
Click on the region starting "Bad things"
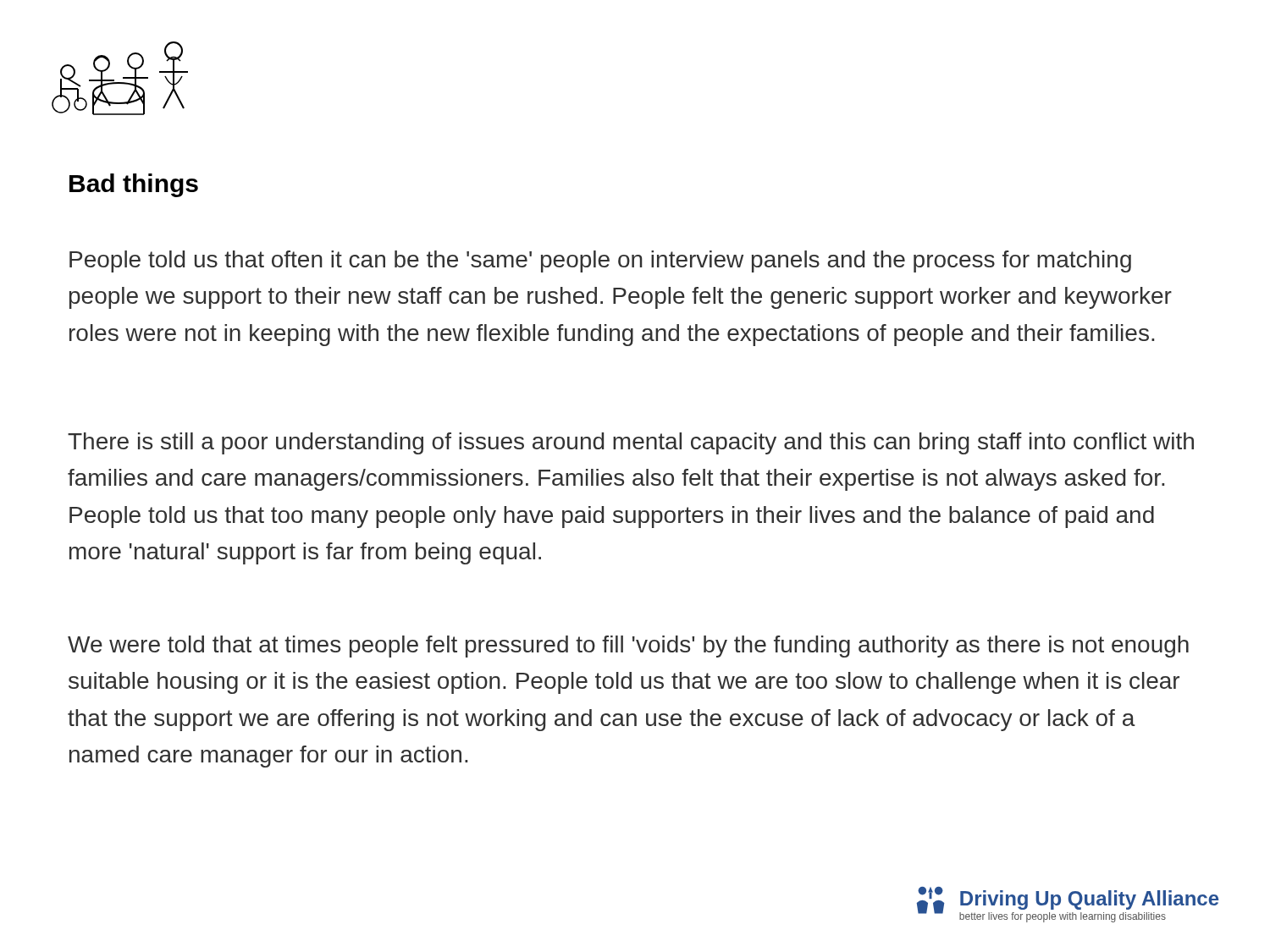pos(133,183)
